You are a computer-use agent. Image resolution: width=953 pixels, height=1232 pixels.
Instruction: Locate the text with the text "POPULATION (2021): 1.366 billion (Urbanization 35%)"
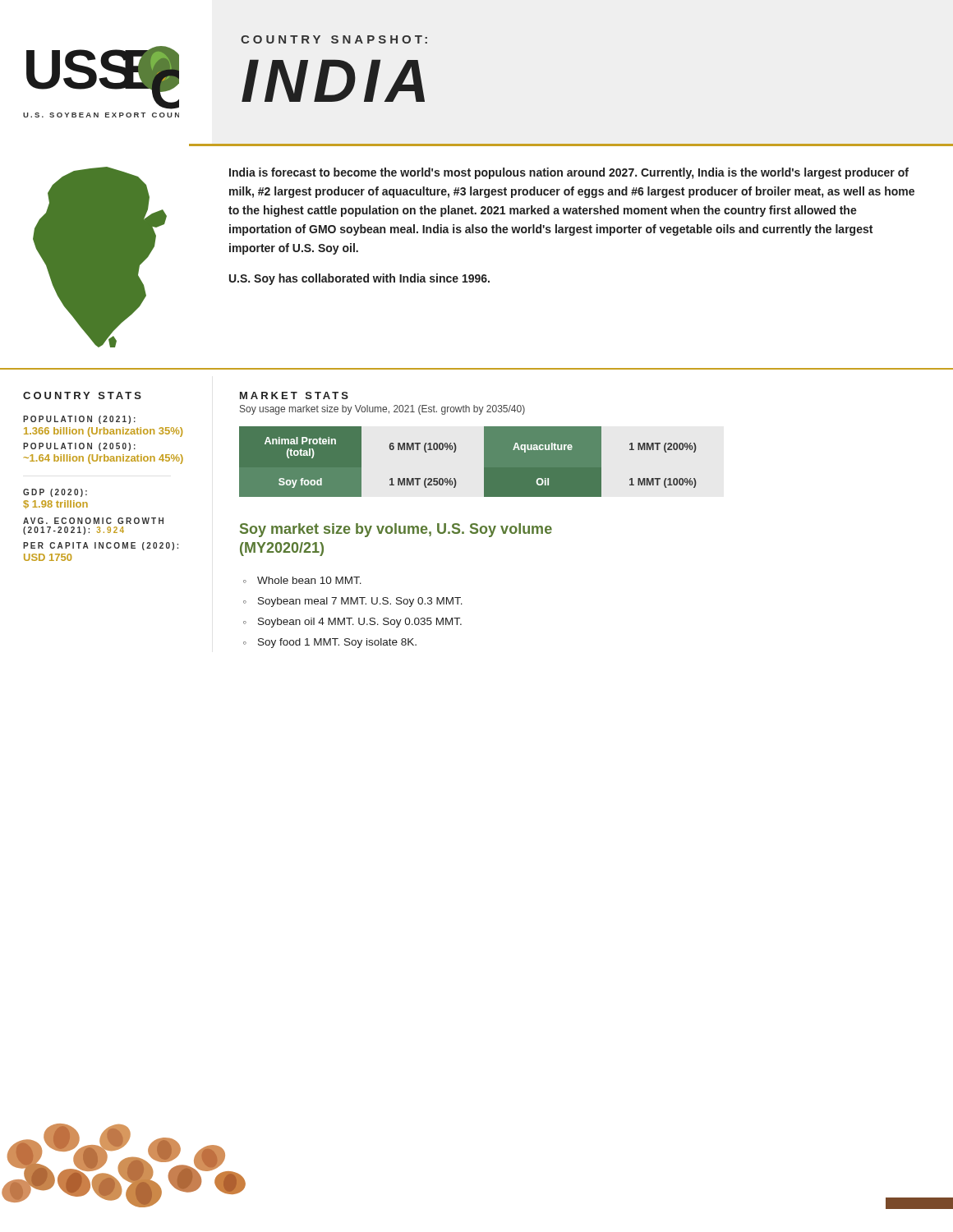[x=117, y=426]
